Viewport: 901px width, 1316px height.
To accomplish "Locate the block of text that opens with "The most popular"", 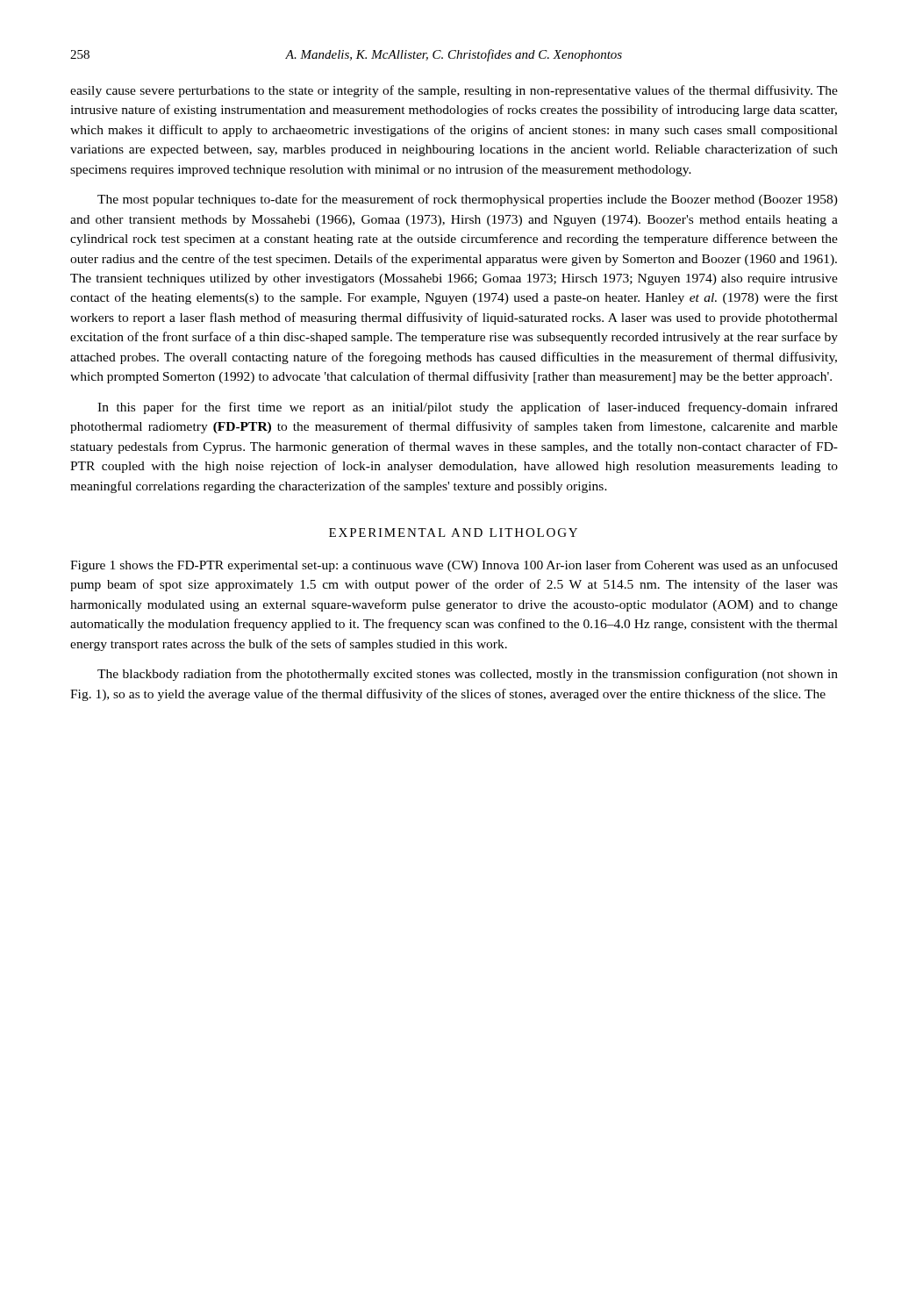I will coord(454,287).
